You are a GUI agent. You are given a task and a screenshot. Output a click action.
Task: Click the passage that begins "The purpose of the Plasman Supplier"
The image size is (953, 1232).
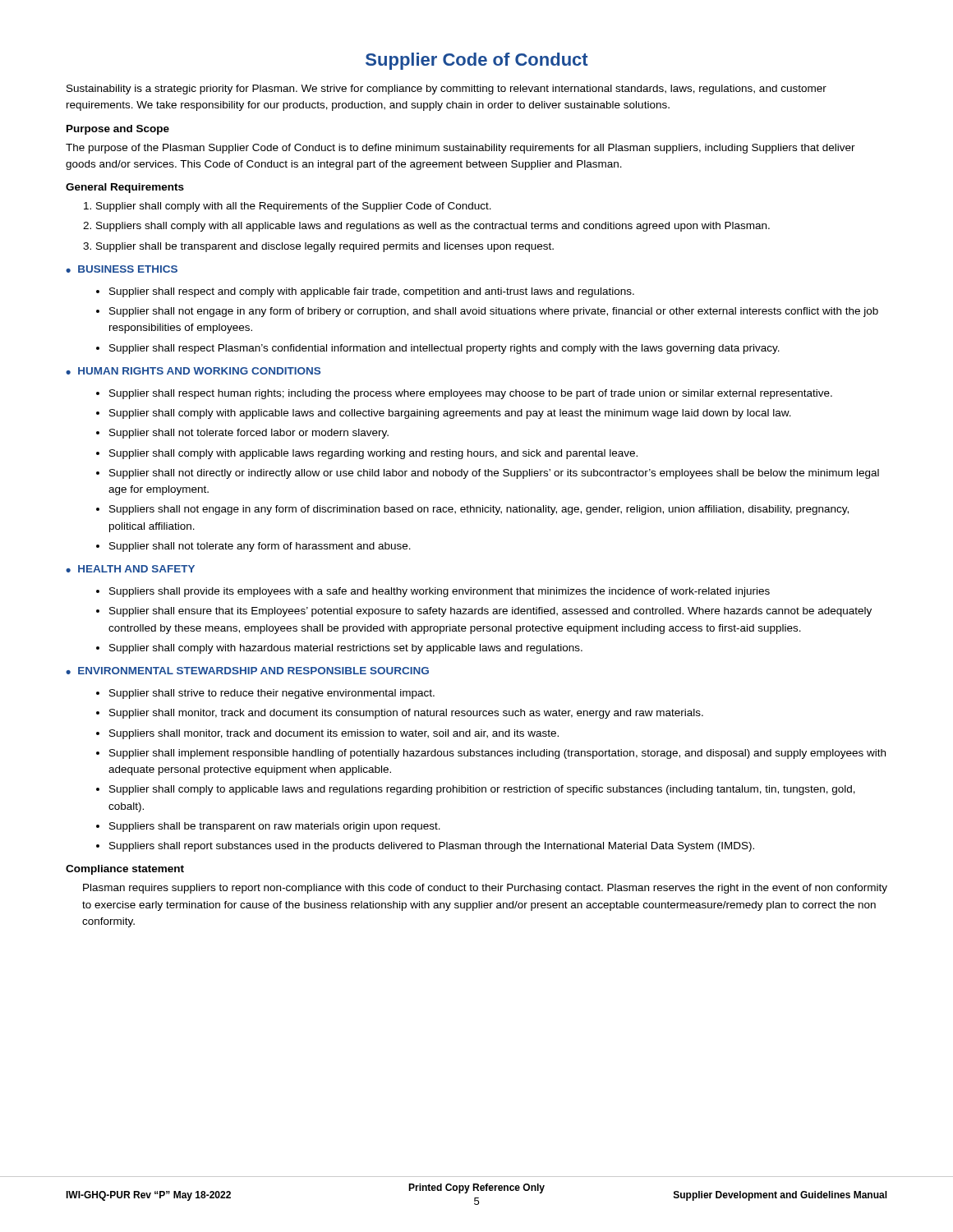(476, 156)
